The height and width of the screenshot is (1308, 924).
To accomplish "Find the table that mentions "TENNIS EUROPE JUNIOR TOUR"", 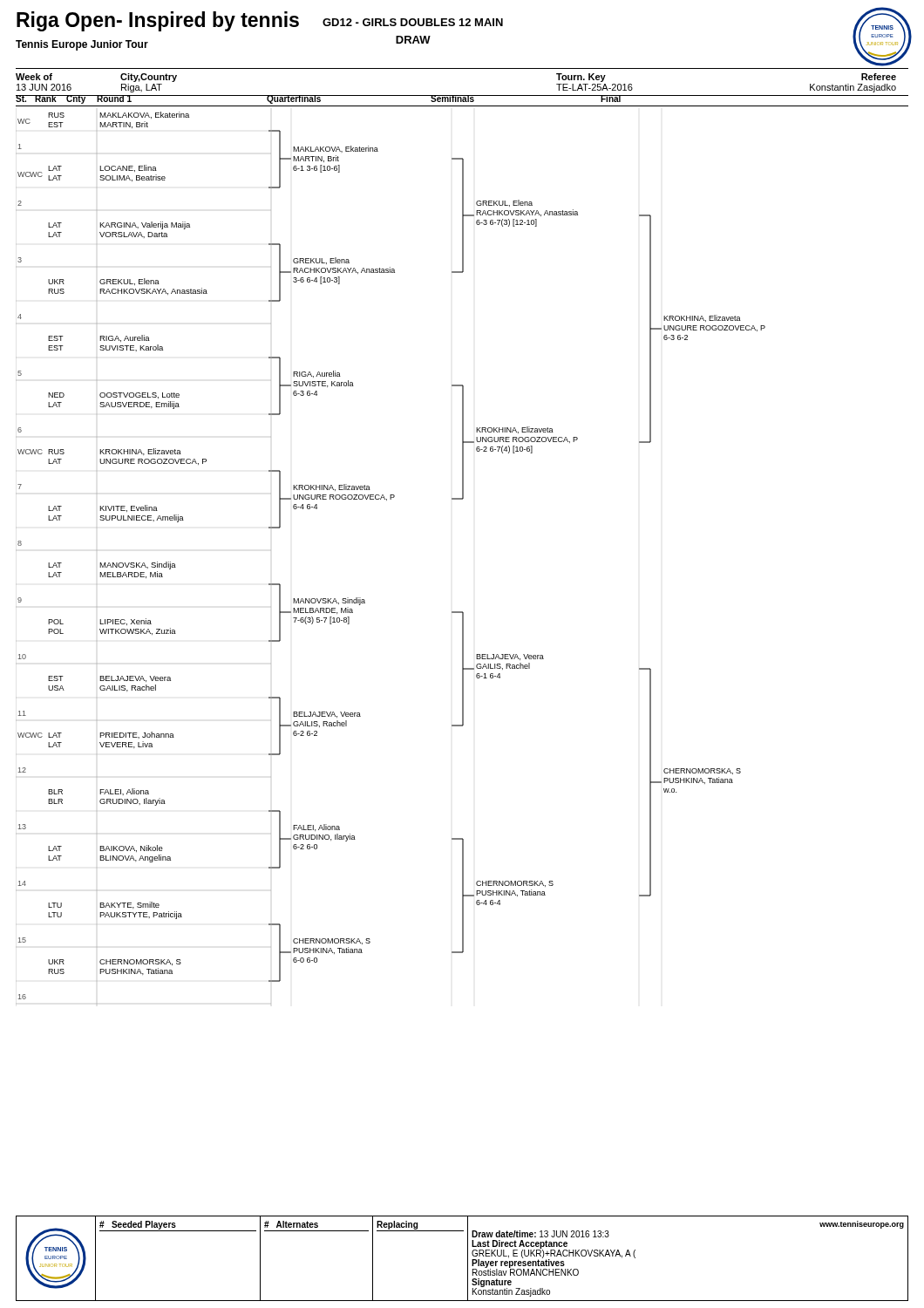I will 462,1258.
